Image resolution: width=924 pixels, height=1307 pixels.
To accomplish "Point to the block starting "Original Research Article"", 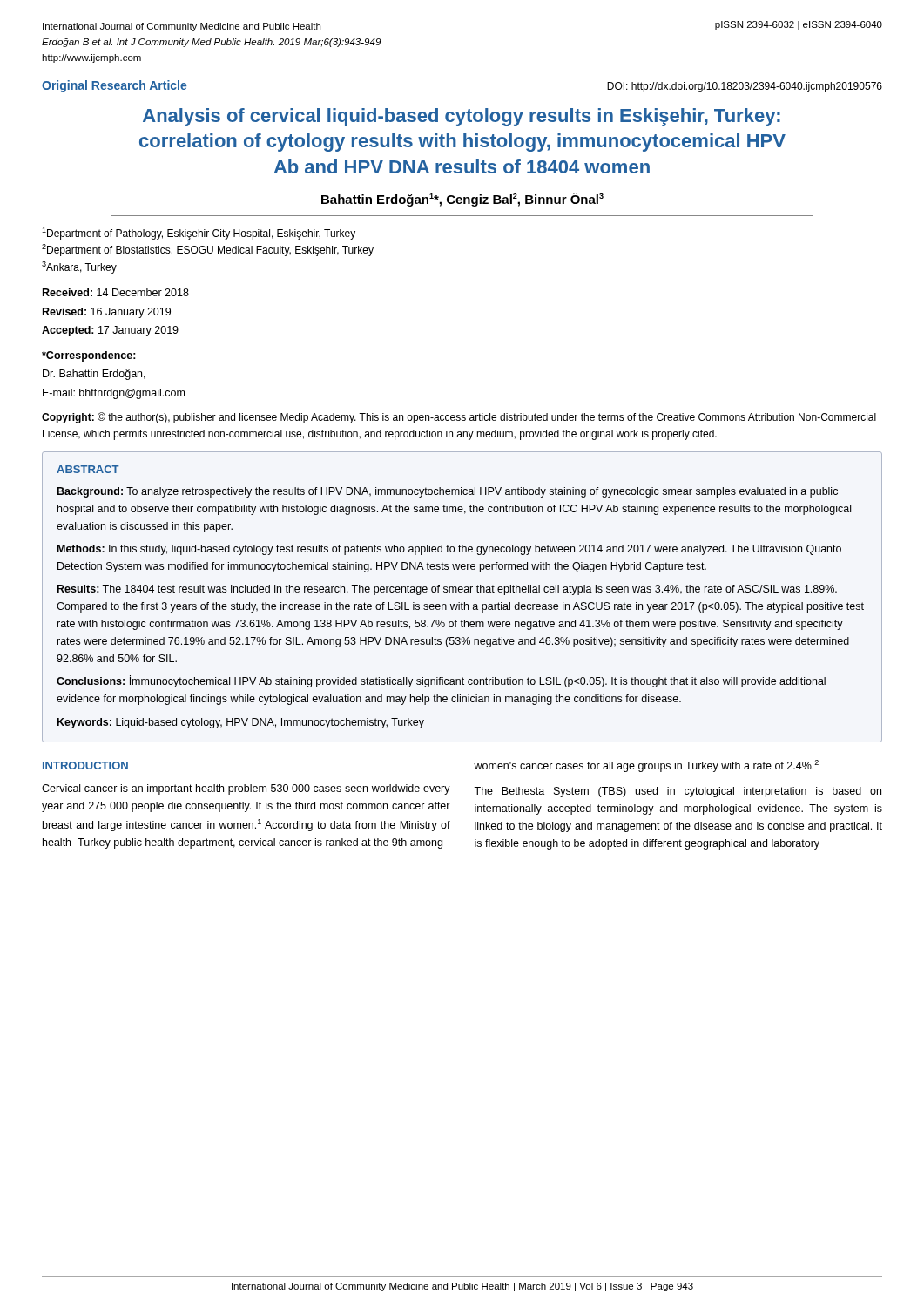I will (x=114, y=86).
